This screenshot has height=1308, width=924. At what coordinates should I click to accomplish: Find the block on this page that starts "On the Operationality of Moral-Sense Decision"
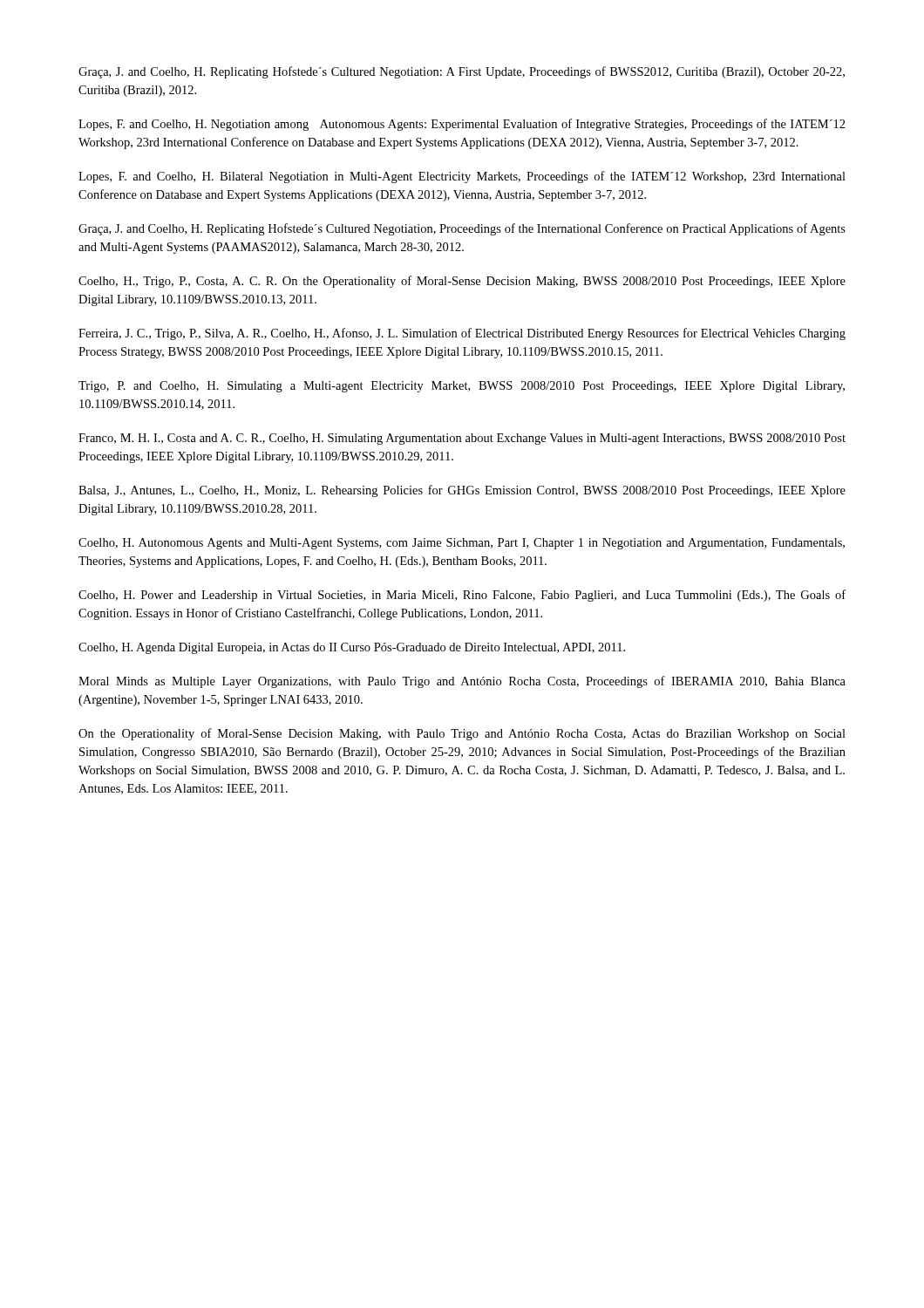462,761
